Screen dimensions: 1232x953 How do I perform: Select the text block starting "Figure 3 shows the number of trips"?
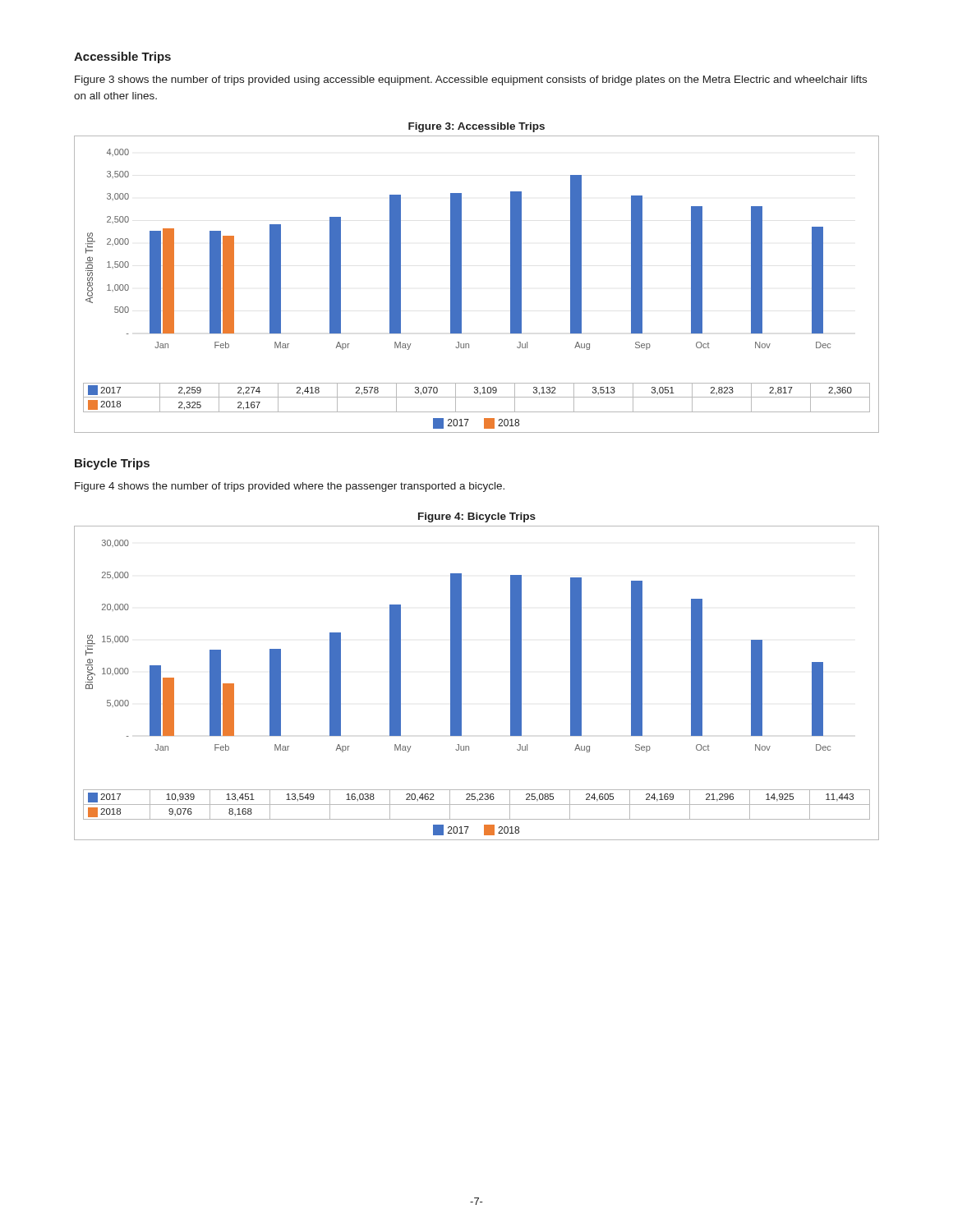471,88
